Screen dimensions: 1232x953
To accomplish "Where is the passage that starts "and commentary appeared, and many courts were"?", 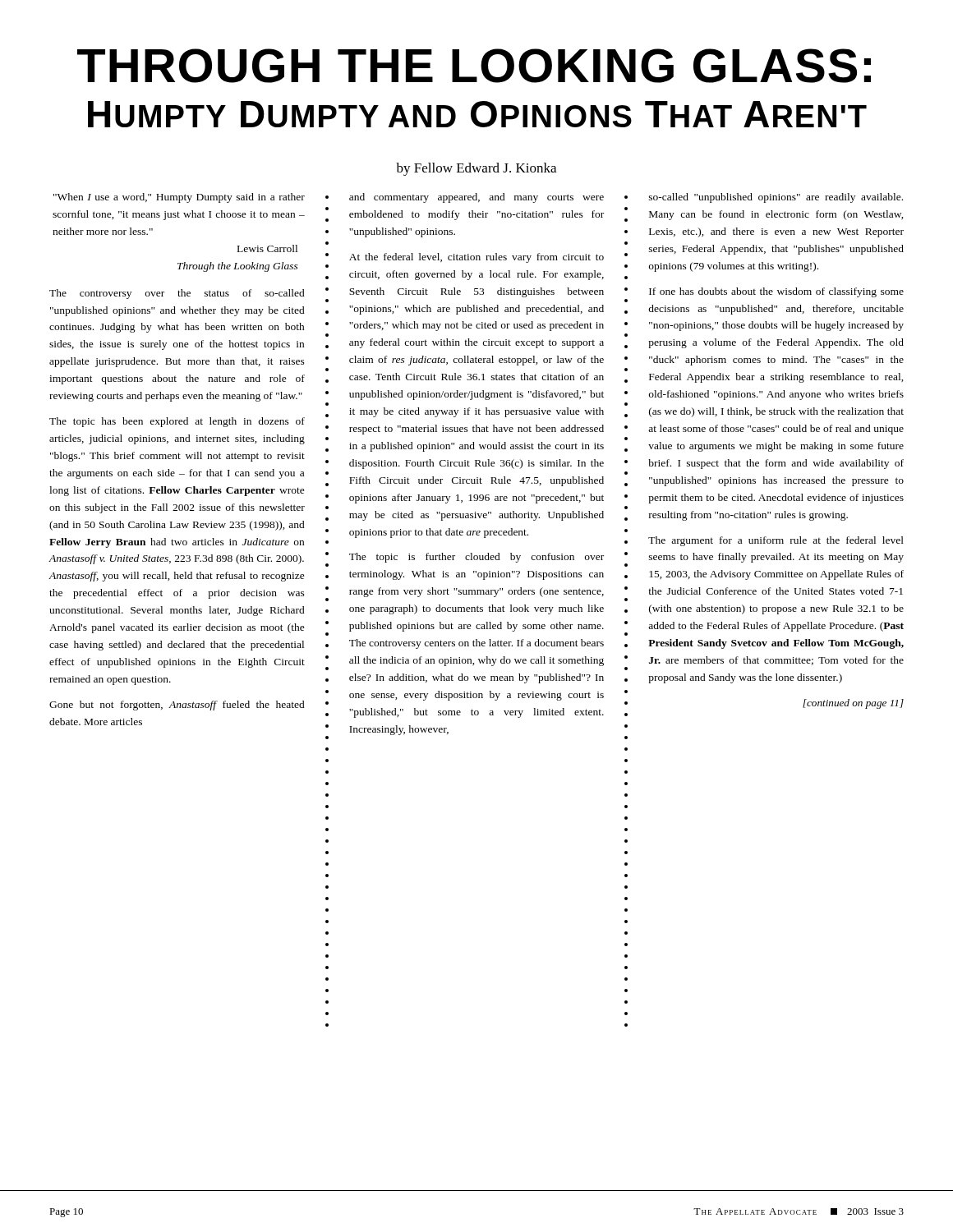I will tap(476, 463).
